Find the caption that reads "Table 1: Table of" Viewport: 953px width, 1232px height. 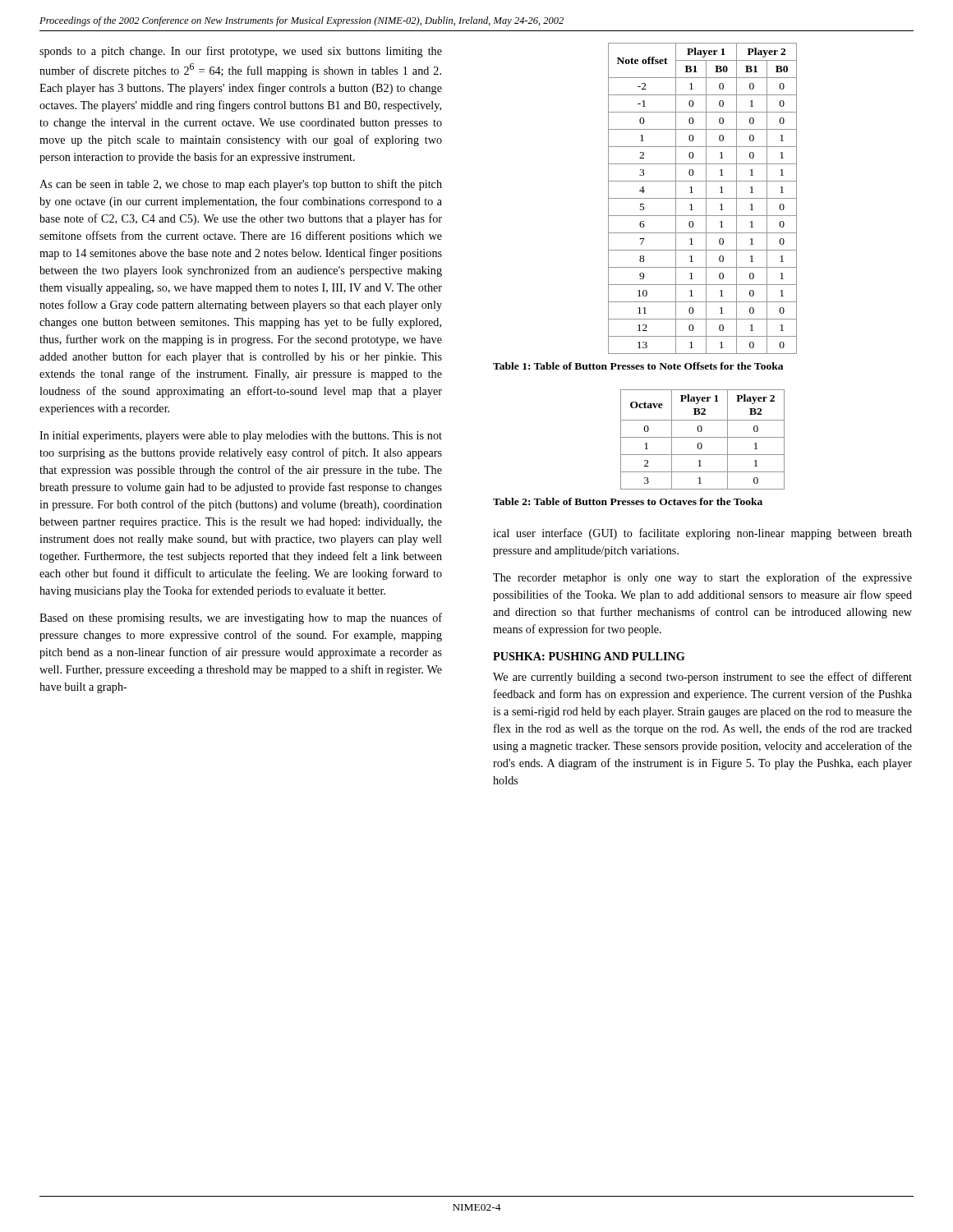638,366
